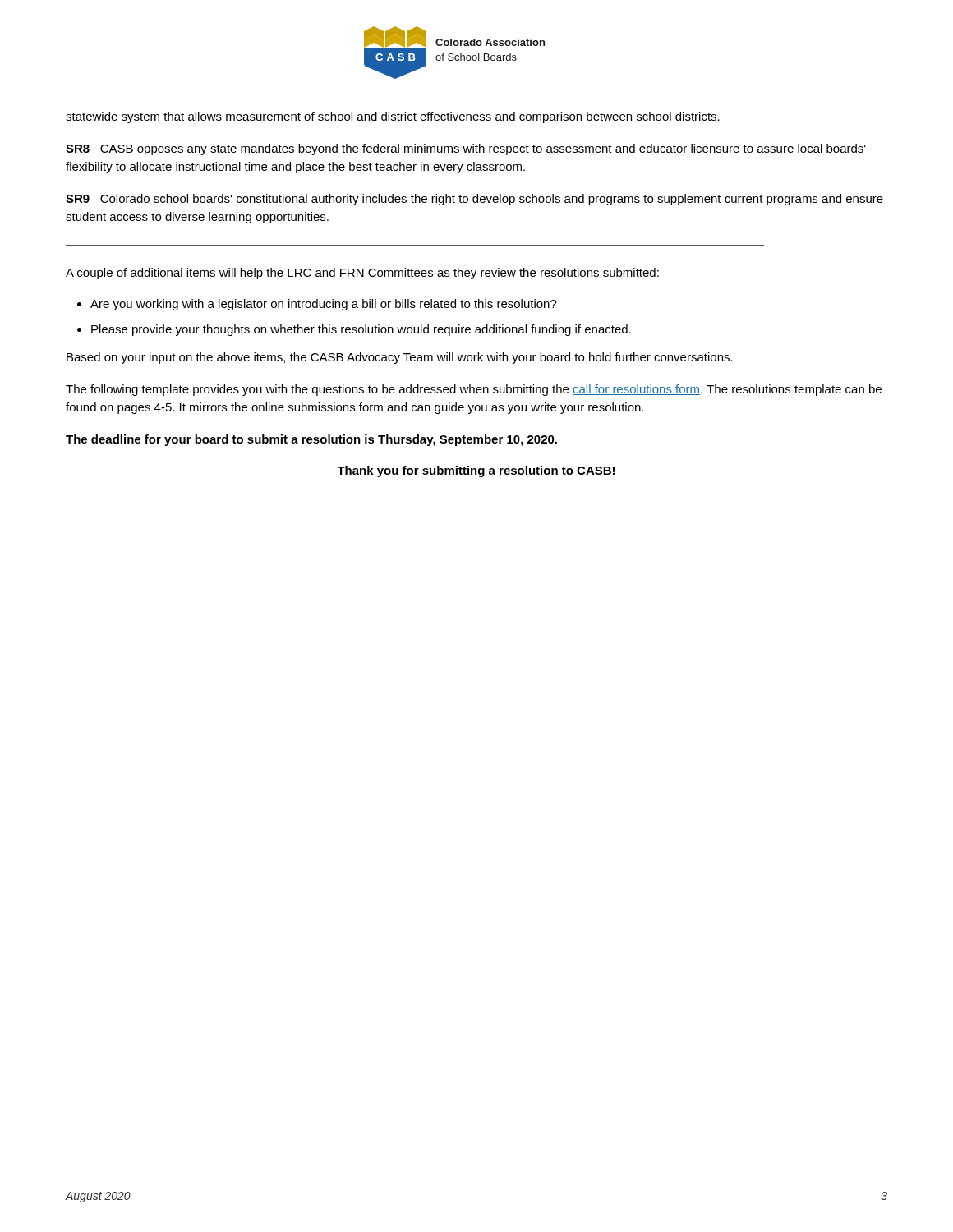
Task: Navigate to the passage starting "The deadline for your"
Action: pyautogui.click(x=312, y=439)
